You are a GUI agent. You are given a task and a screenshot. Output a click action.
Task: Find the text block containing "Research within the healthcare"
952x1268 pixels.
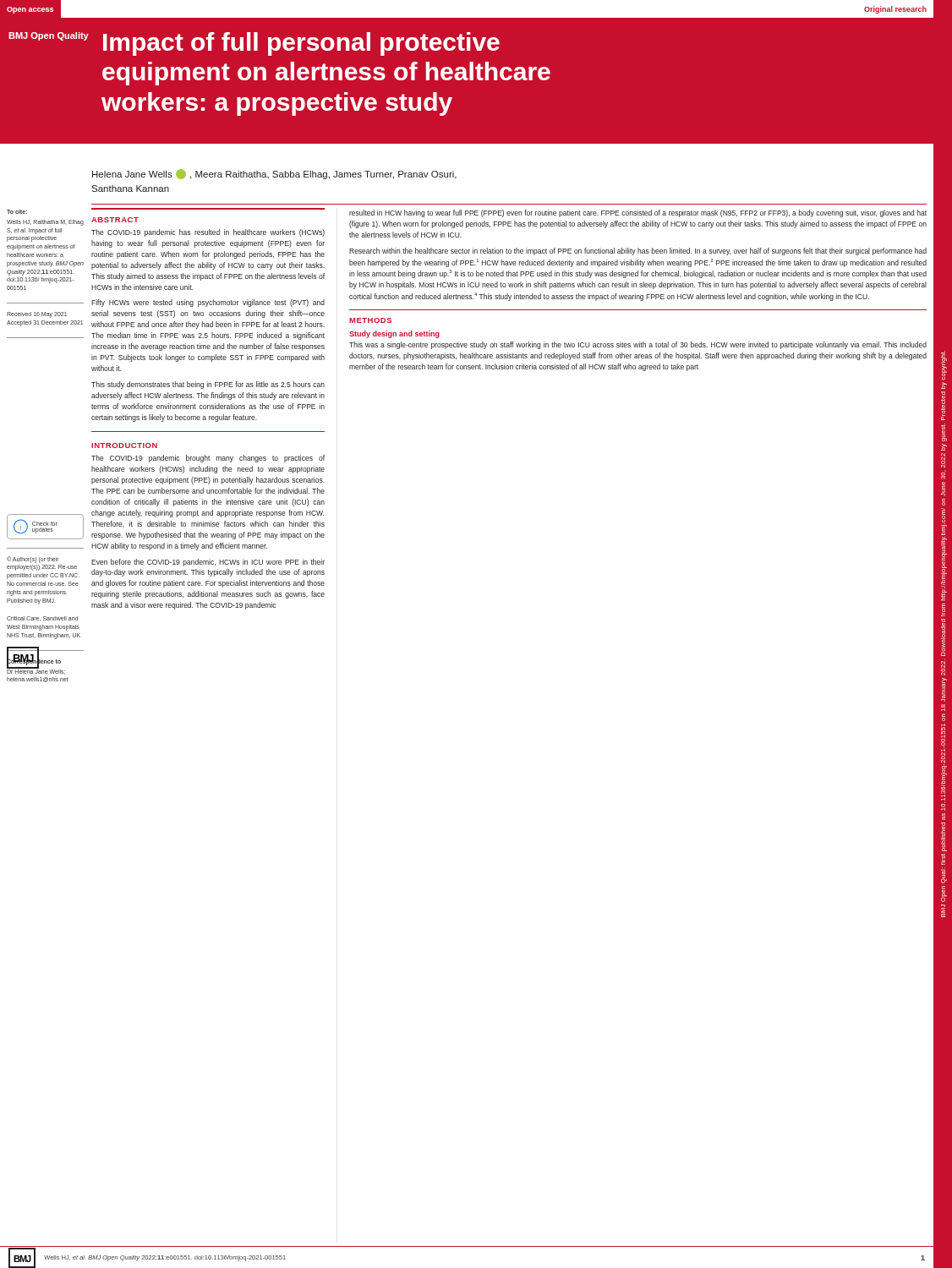coord(638,274)
